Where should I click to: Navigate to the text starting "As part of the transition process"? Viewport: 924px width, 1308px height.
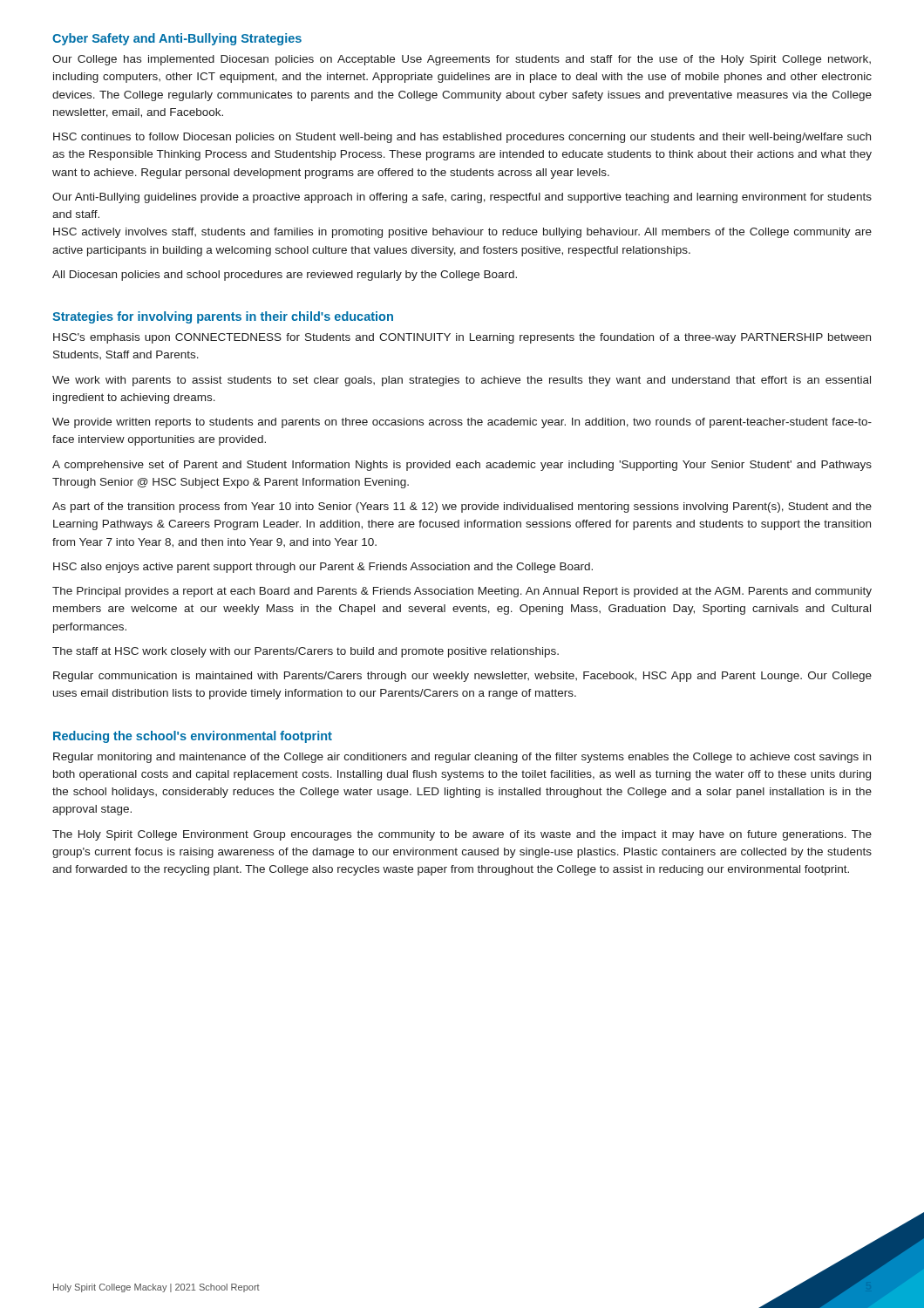(462, 524)
